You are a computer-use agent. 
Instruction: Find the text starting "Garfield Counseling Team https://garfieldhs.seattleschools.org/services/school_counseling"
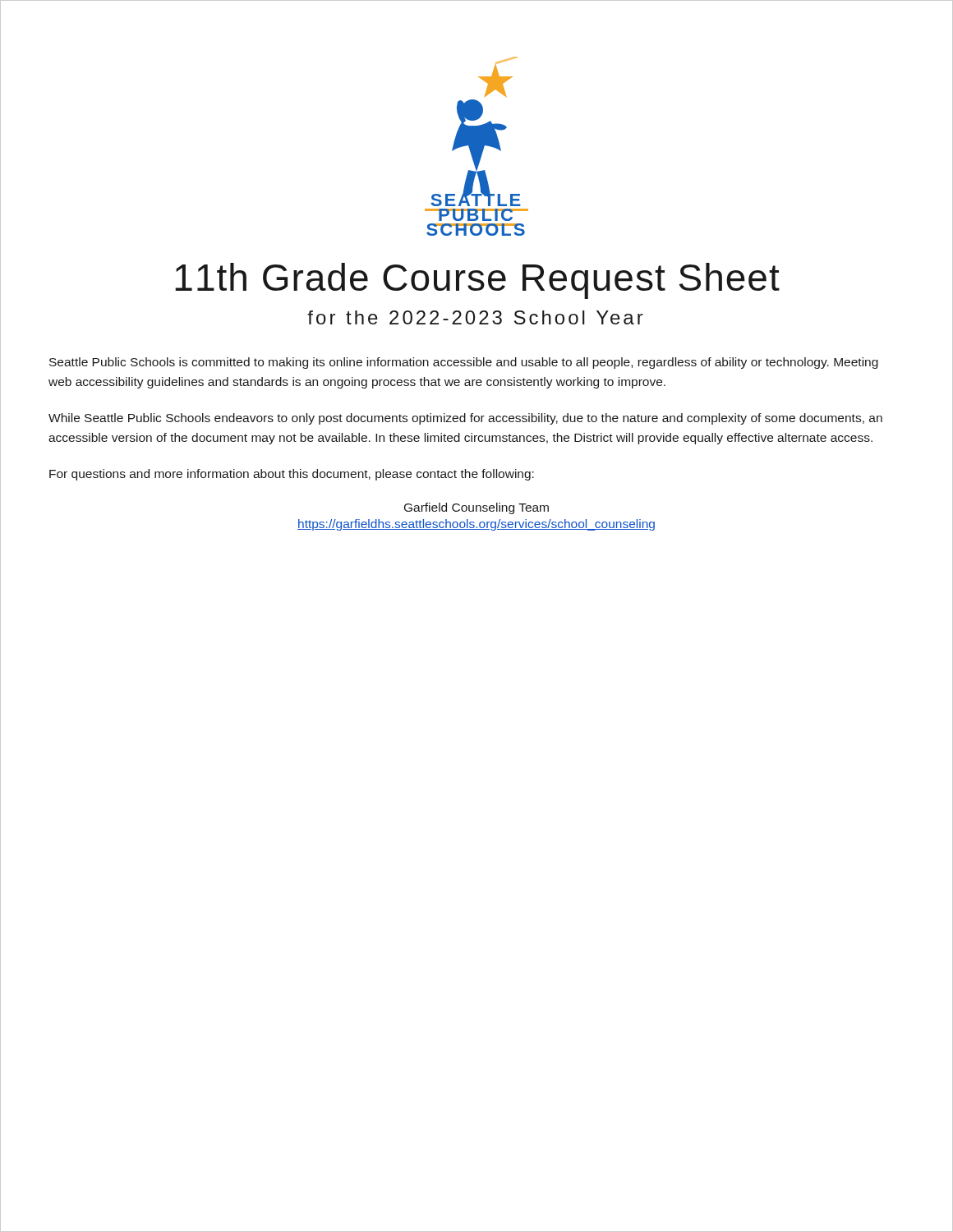click(476, 515)
